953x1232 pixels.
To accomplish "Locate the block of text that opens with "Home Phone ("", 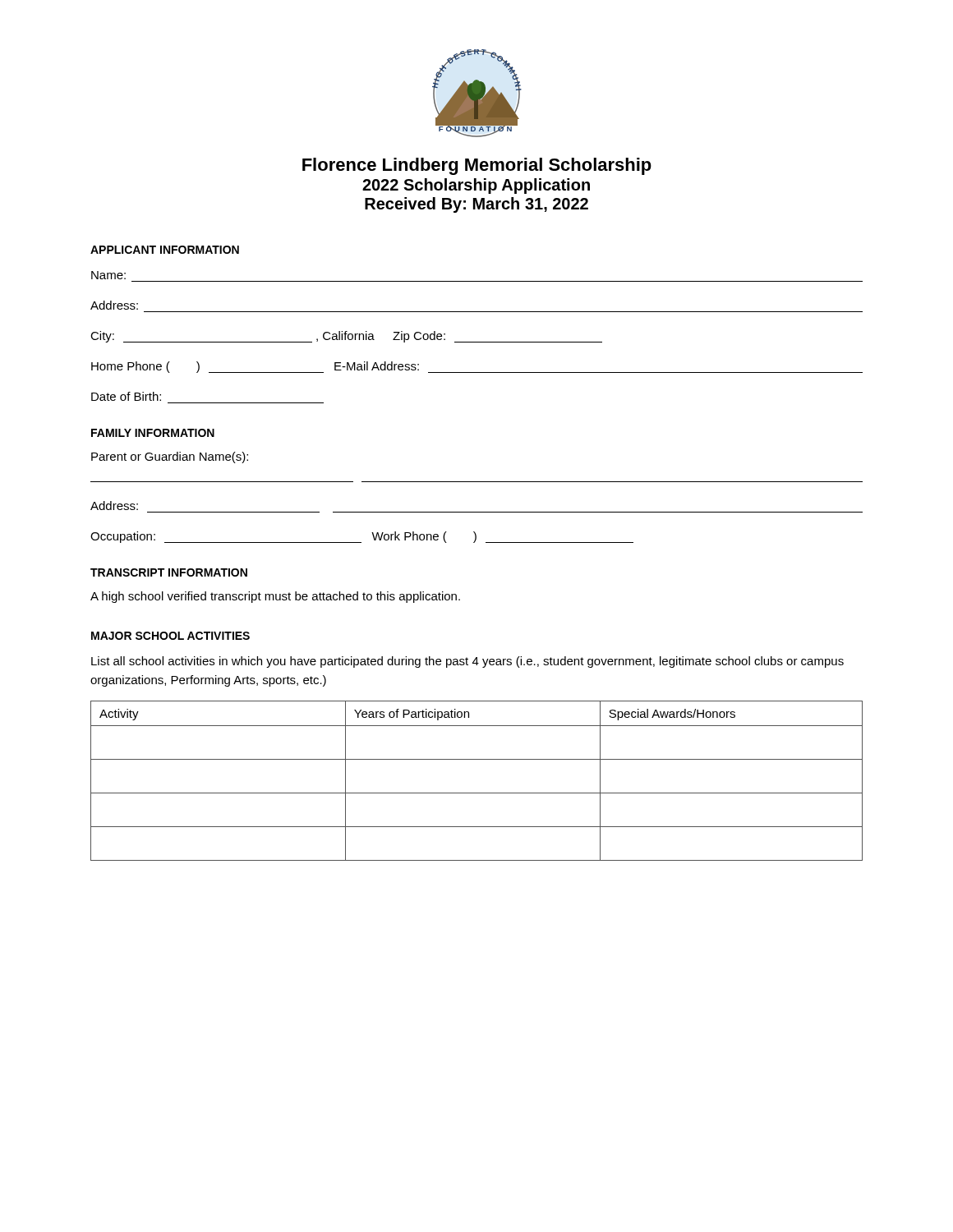I will click(x=476, y=365).
